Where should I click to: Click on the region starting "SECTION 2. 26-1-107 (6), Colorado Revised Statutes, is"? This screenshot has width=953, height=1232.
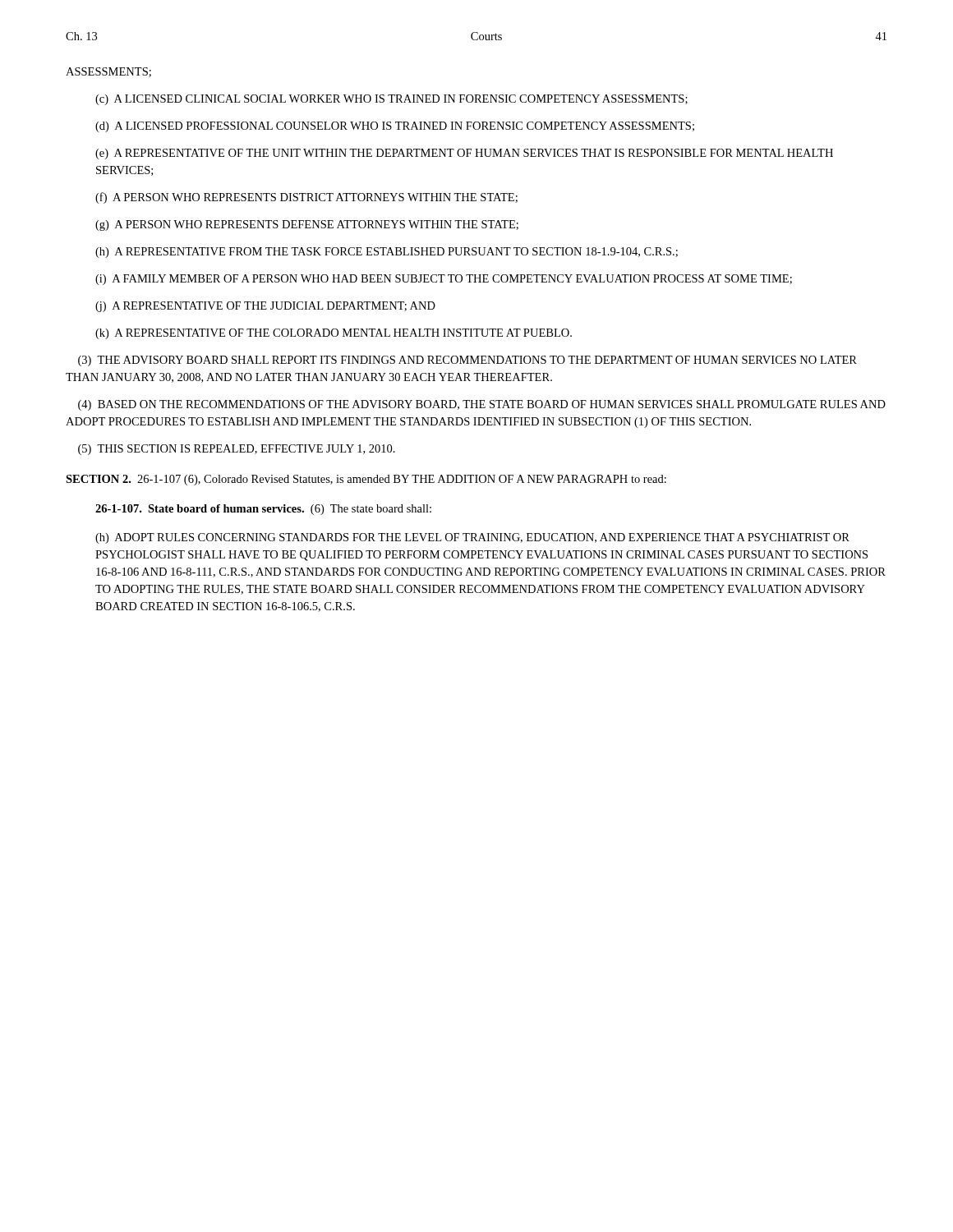[476, 479]
